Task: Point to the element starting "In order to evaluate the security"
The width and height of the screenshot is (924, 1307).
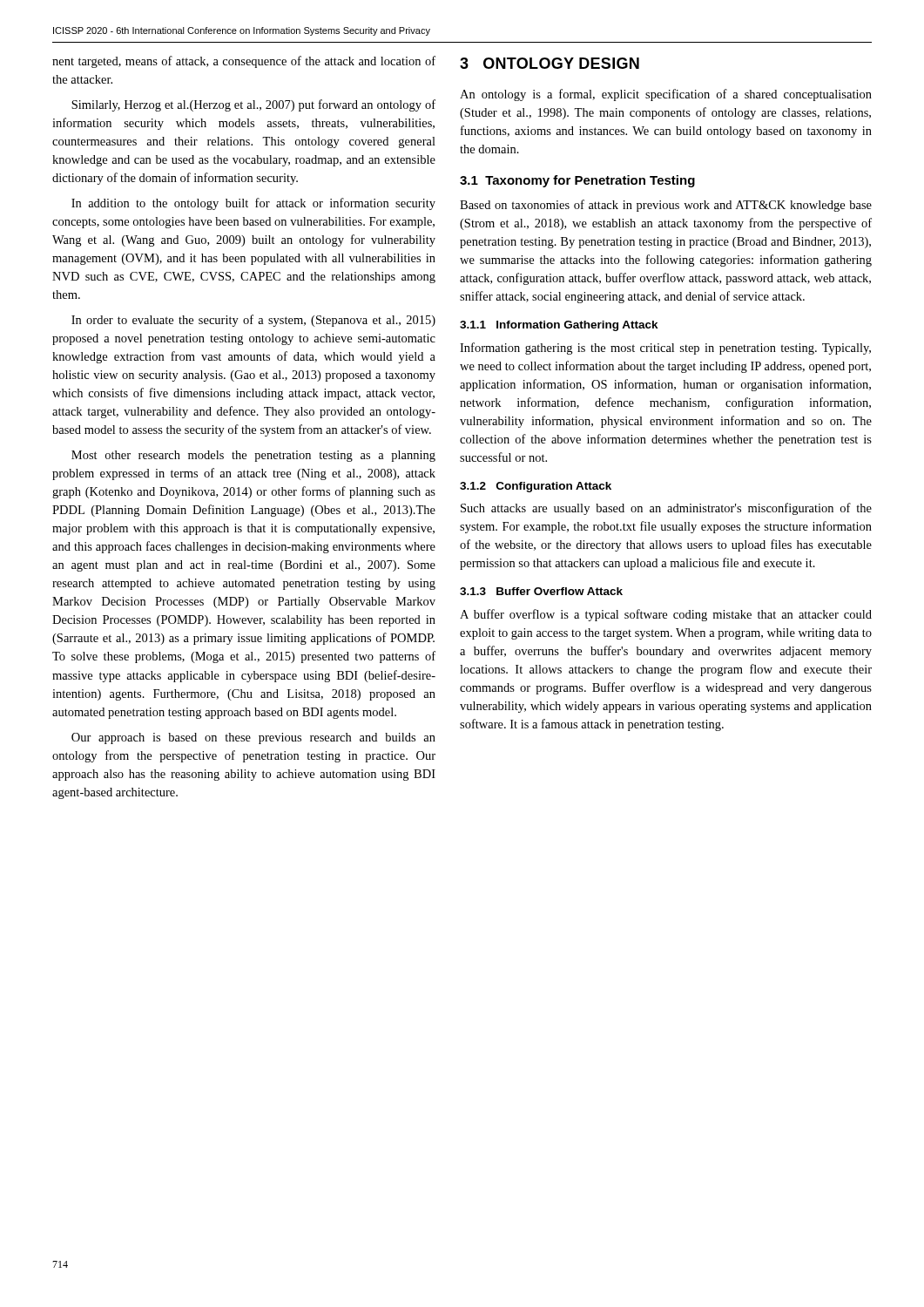Action: (x=244, y=375)
